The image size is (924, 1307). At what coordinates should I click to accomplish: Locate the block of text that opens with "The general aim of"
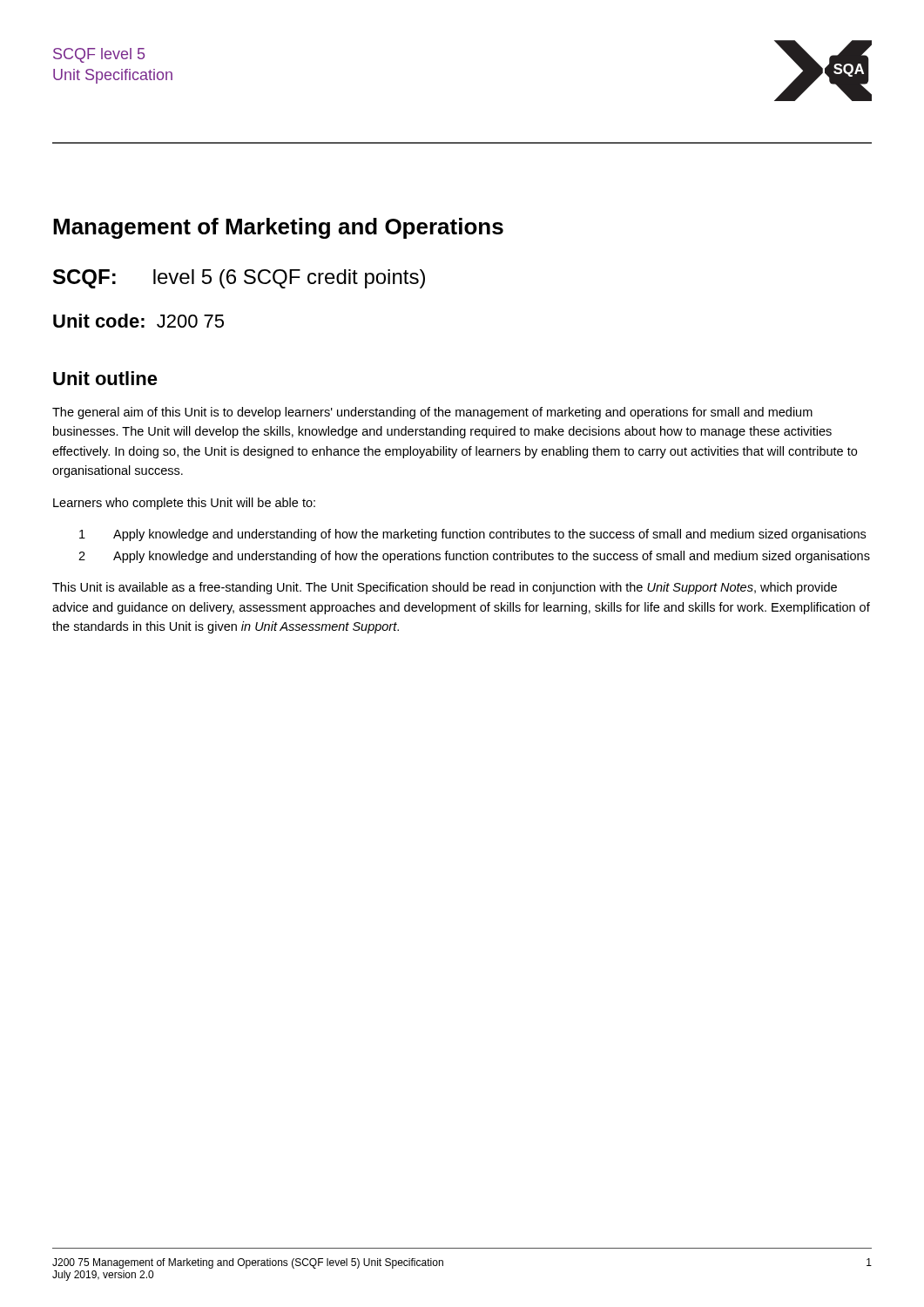pos(455,442)
